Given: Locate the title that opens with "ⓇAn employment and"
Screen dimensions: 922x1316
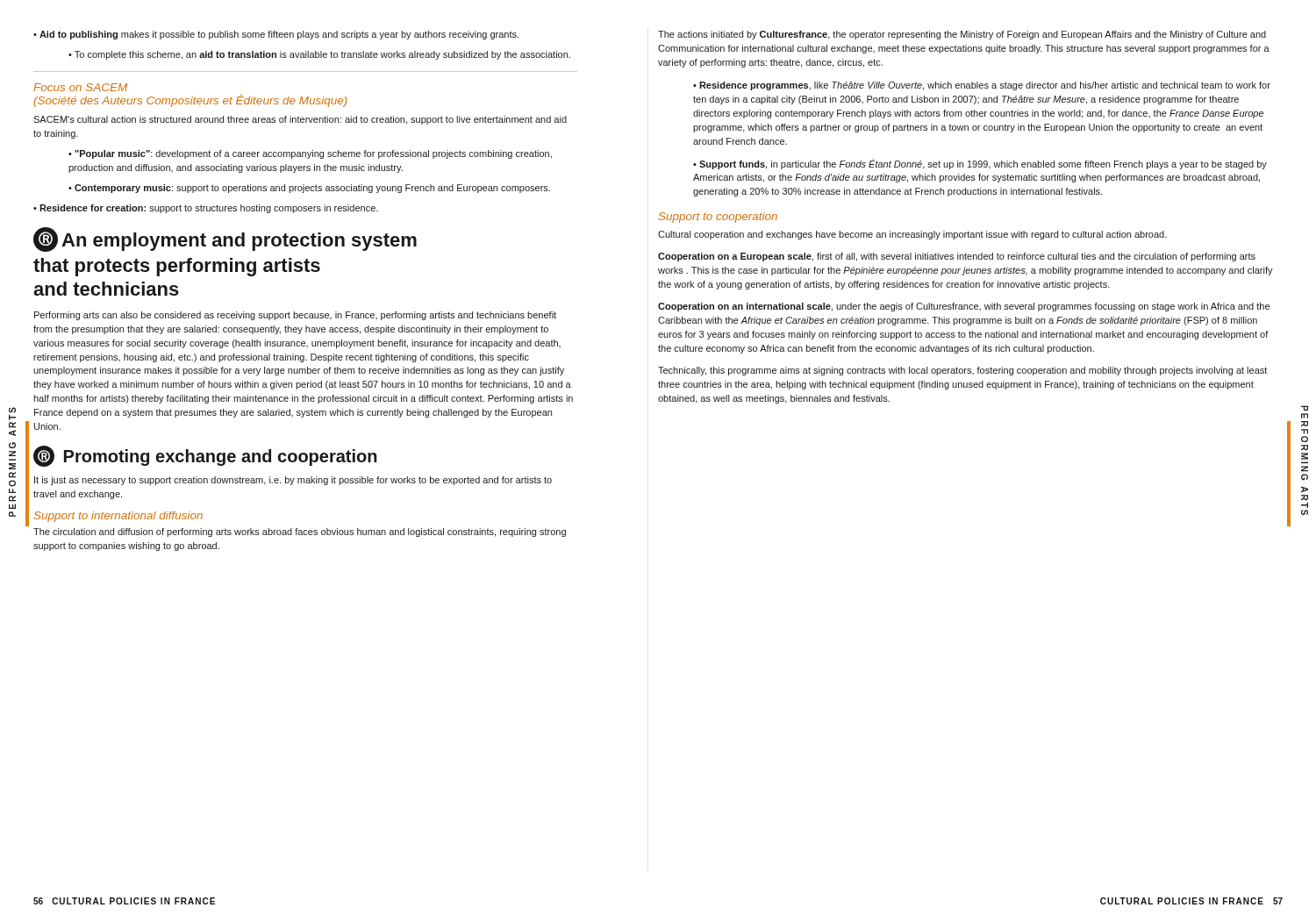Looking at the screenshot, I should pos(225,264).
